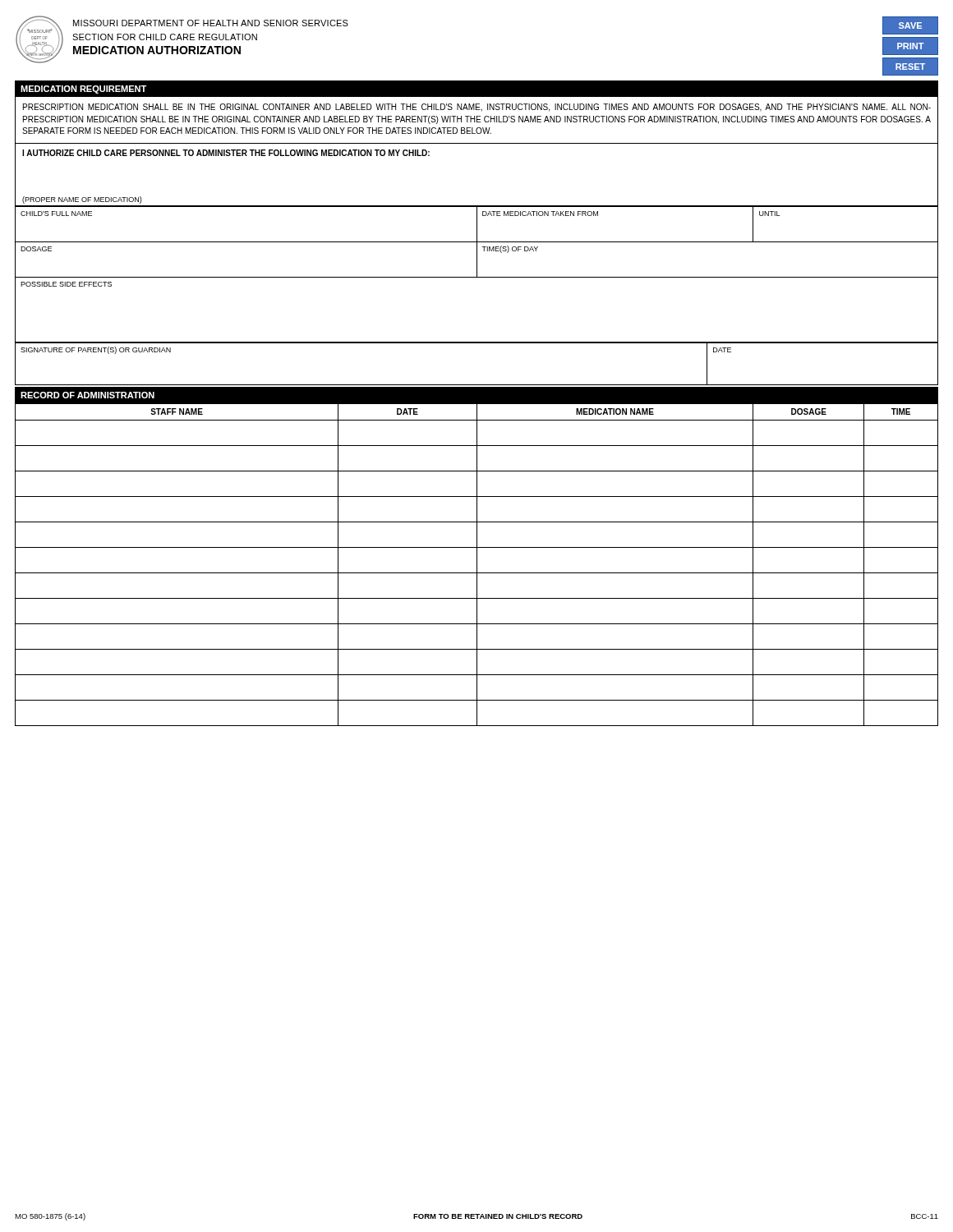Find the text block containing "PRESCRIPTION MEDICATION SHALL BE IN"

coord(476,119)
